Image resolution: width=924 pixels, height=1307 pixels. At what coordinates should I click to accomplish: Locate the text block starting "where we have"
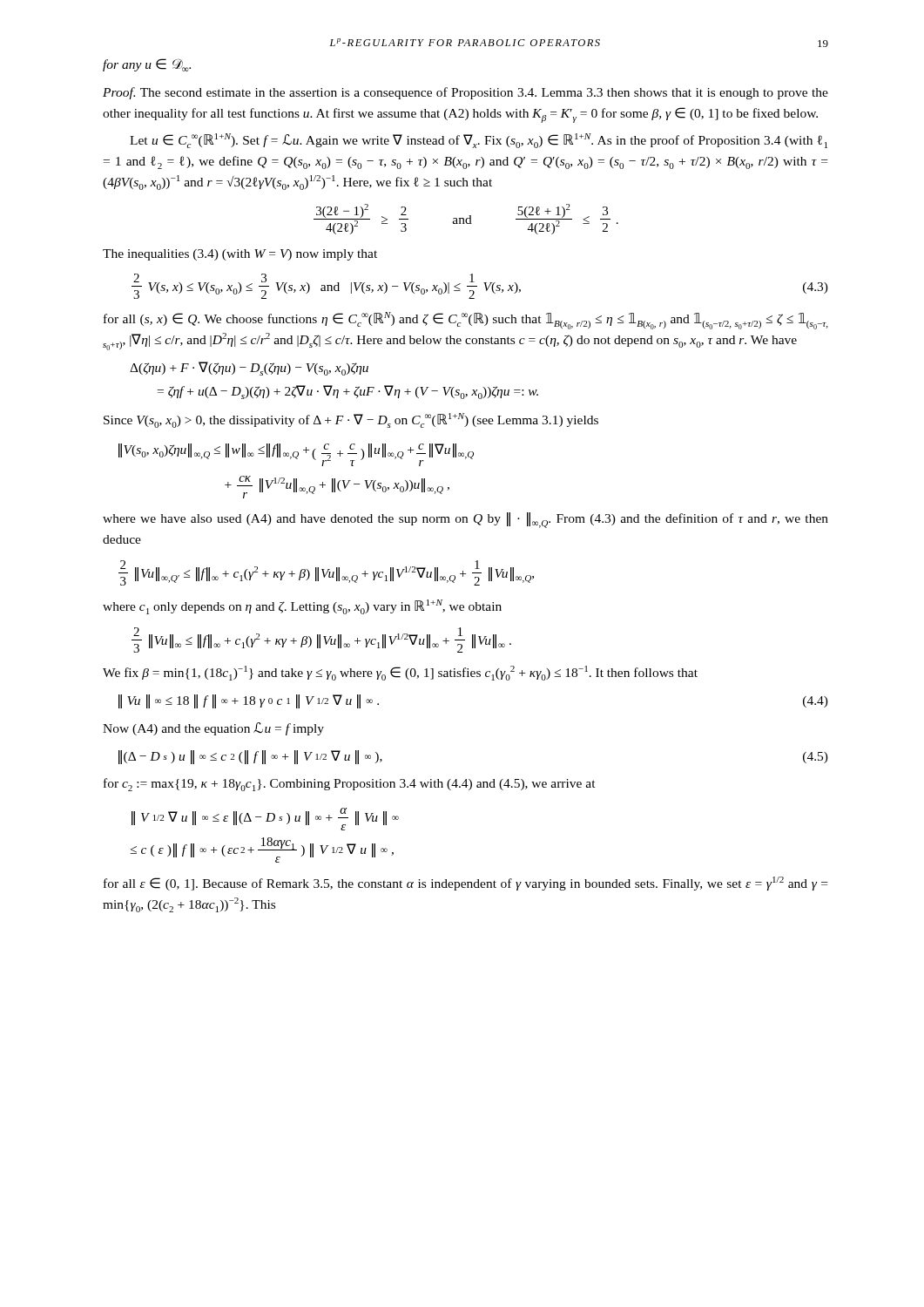point(465,529)
